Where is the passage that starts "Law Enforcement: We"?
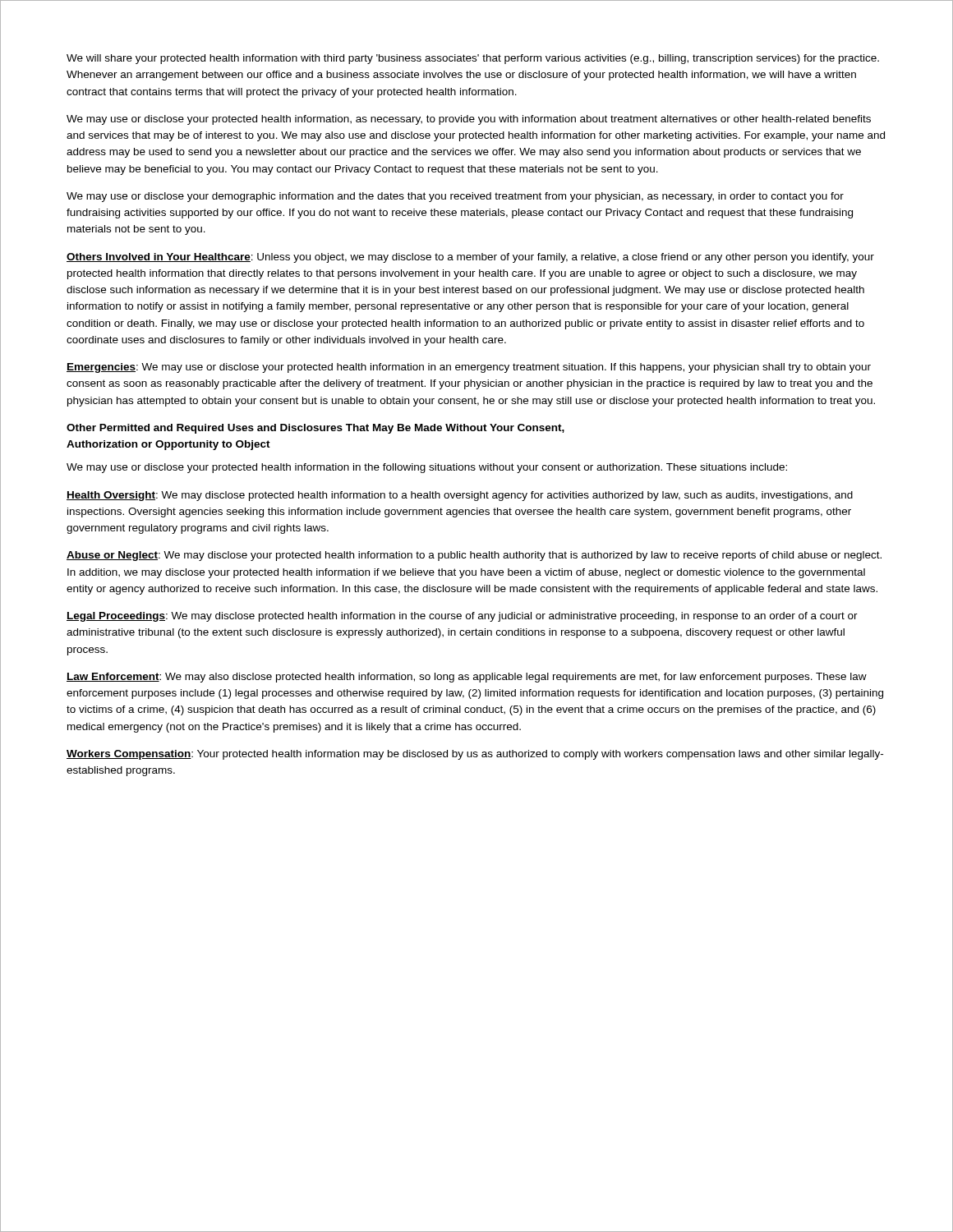The height and width of the screenshot is (1232, 953). [475, 701]
